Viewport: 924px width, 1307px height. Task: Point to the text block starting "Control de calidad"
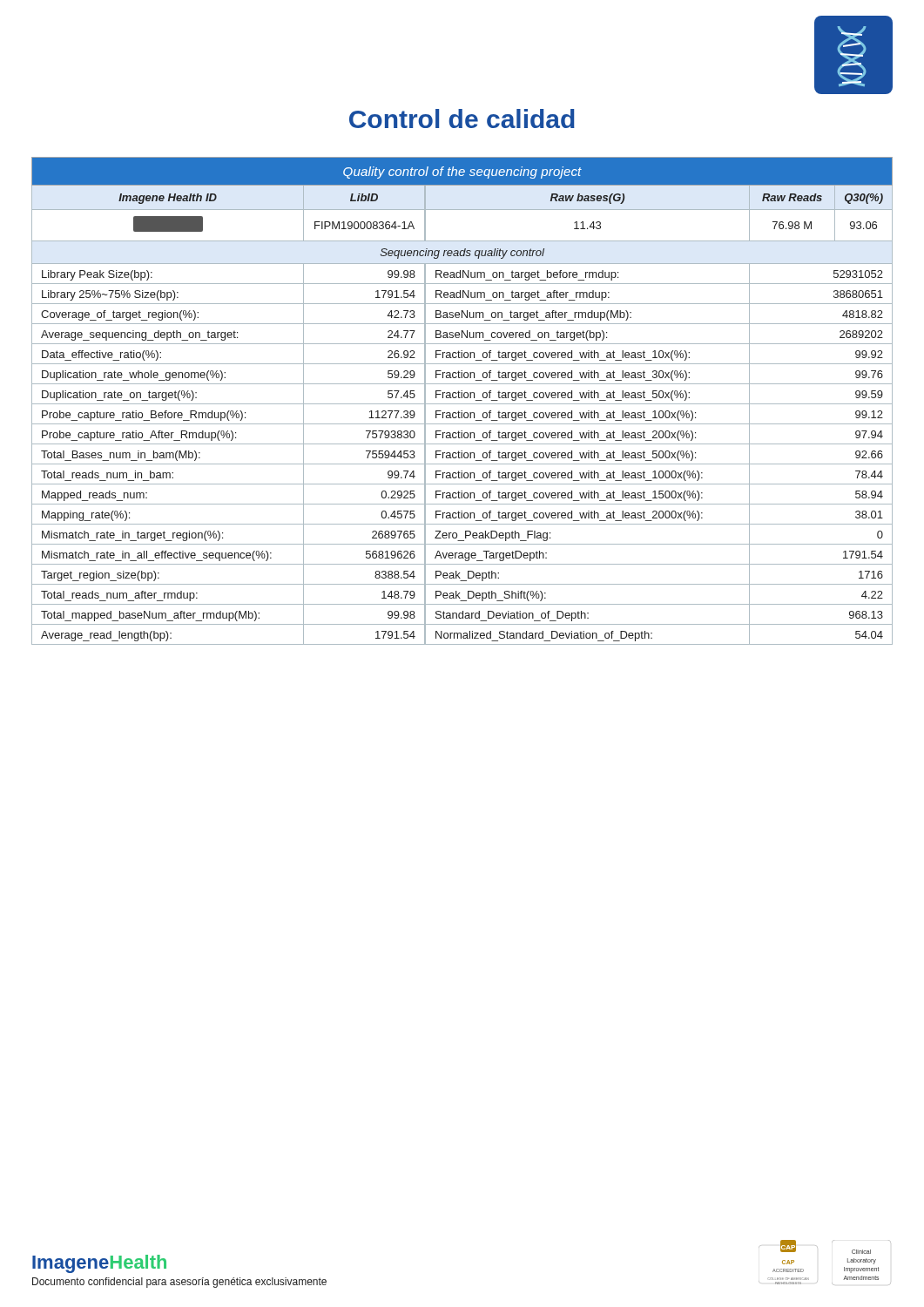coord(462,119)
